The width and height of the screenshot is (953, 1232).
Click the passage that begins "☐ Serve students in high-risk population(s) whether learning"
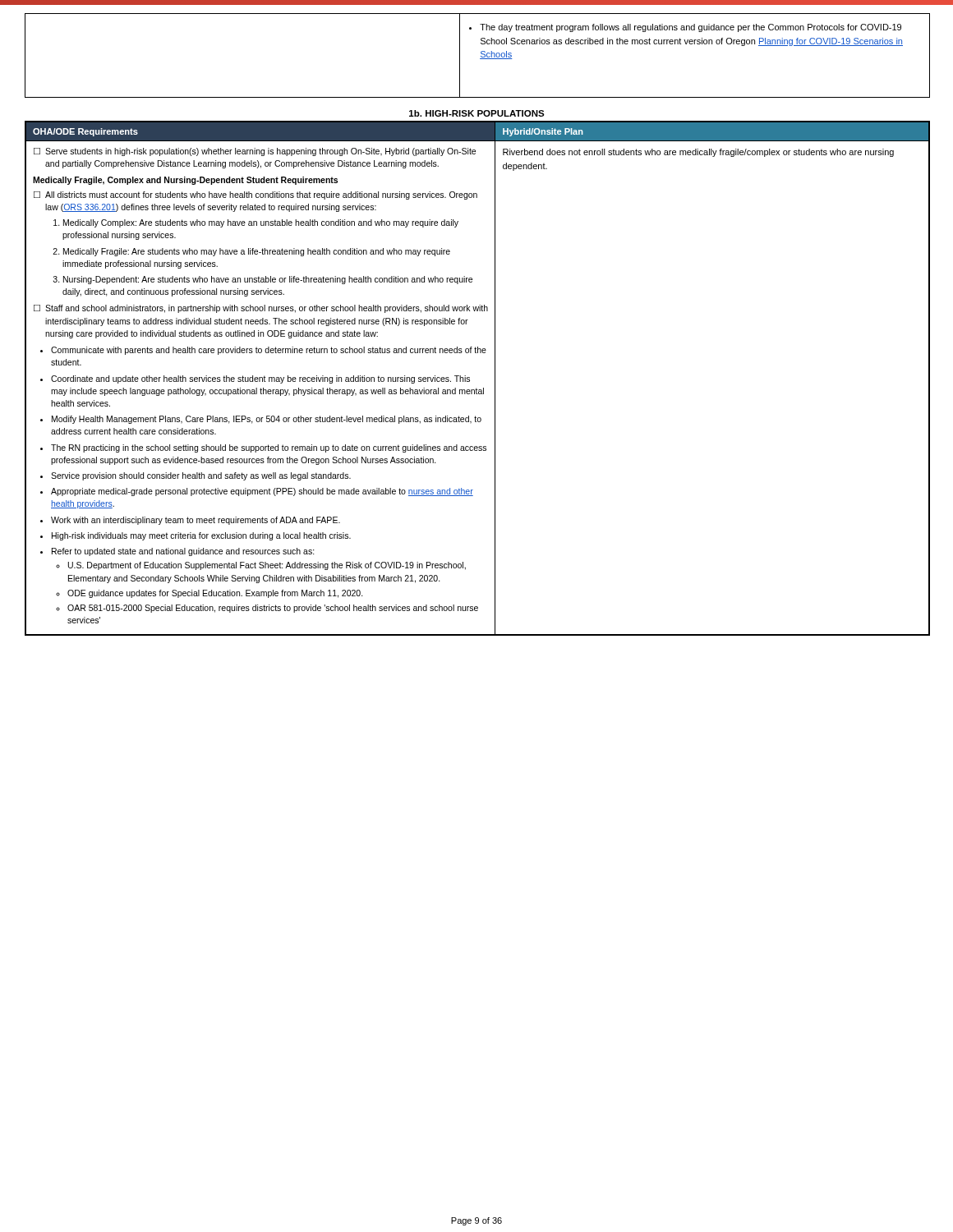coord(261,158)
